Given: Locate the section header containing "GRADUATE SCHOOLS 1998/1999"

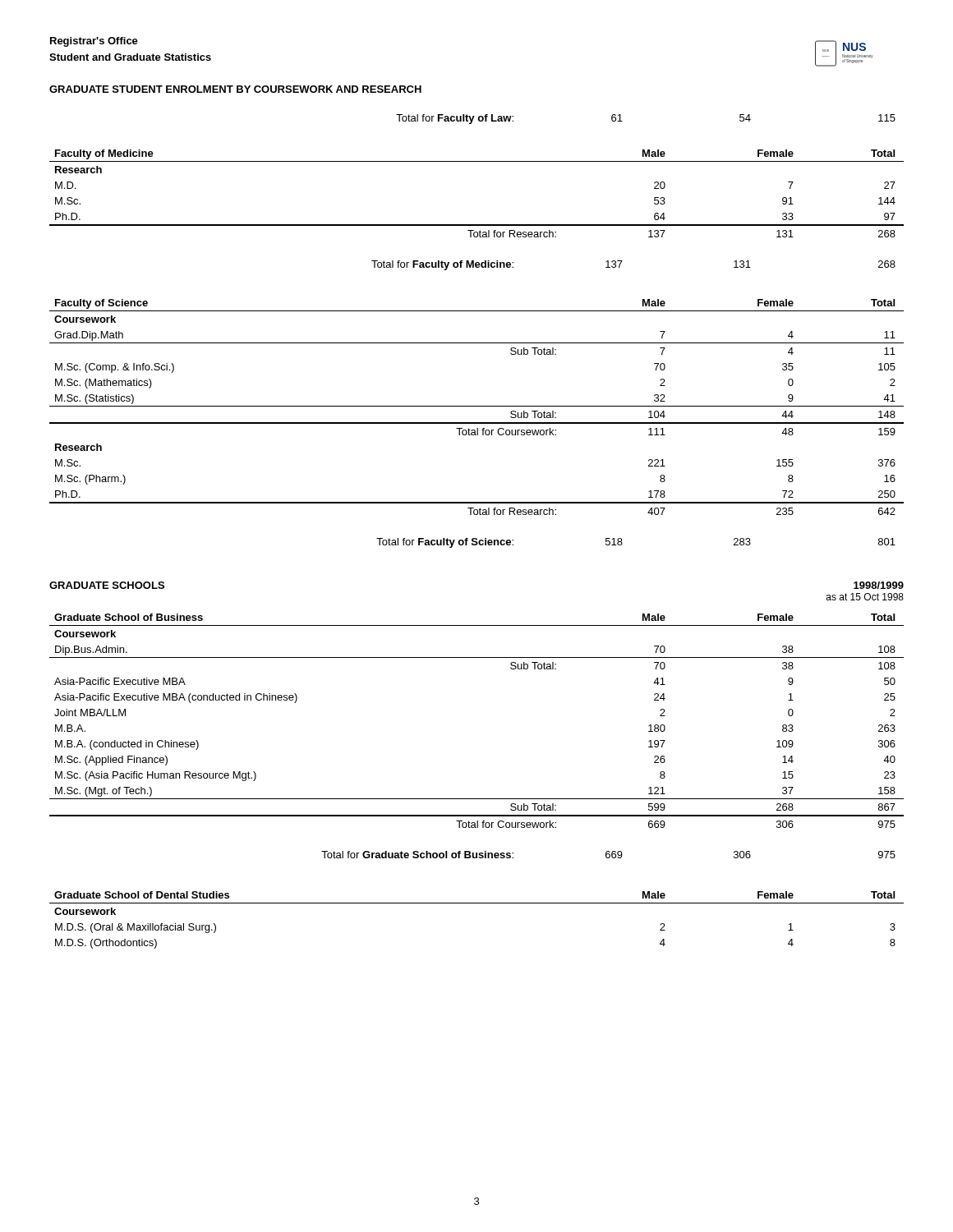Looking at the screenshot, I should pos(106,585).
